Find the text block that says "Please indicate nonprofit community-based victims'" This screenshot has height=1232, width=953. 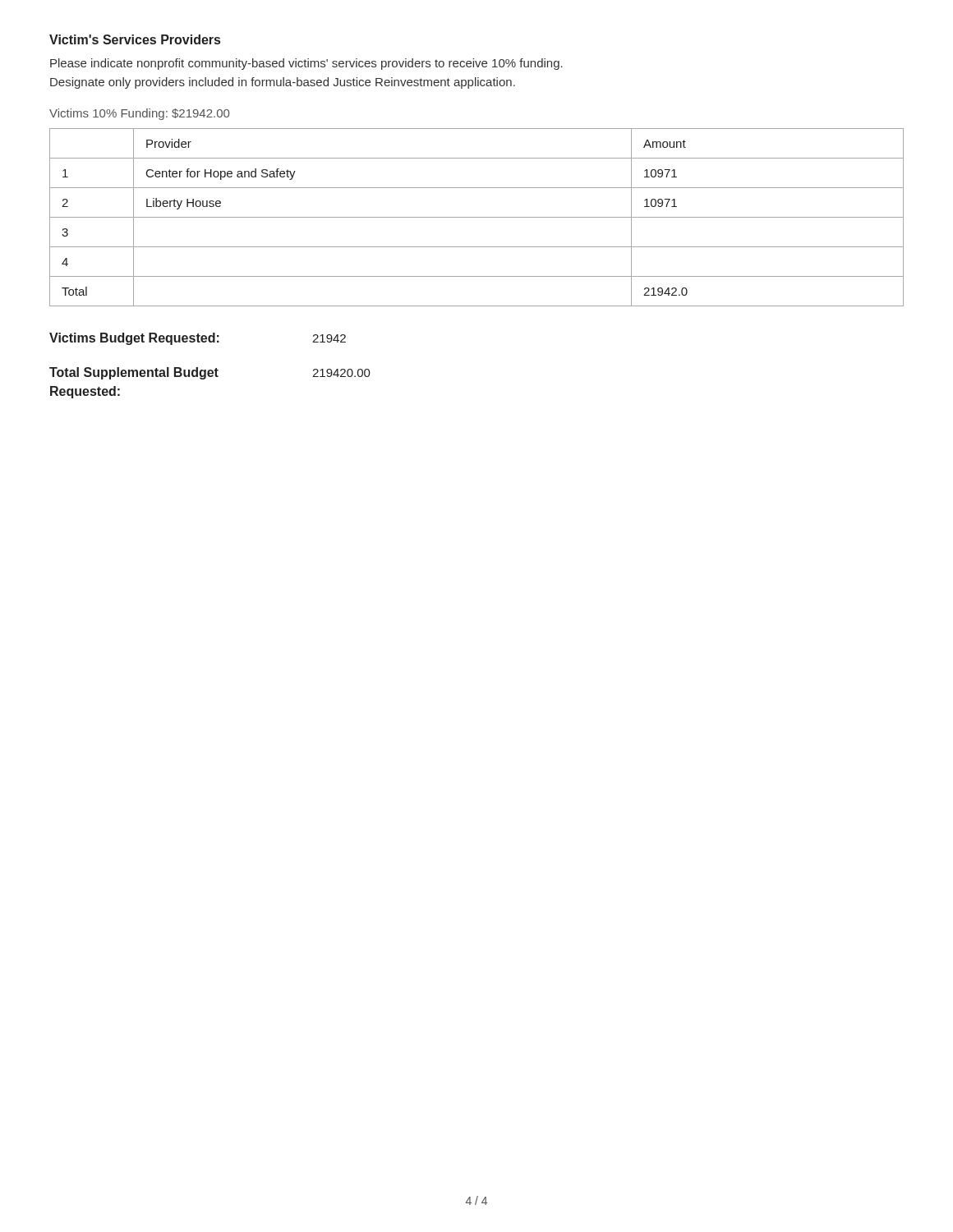[306, 72]
